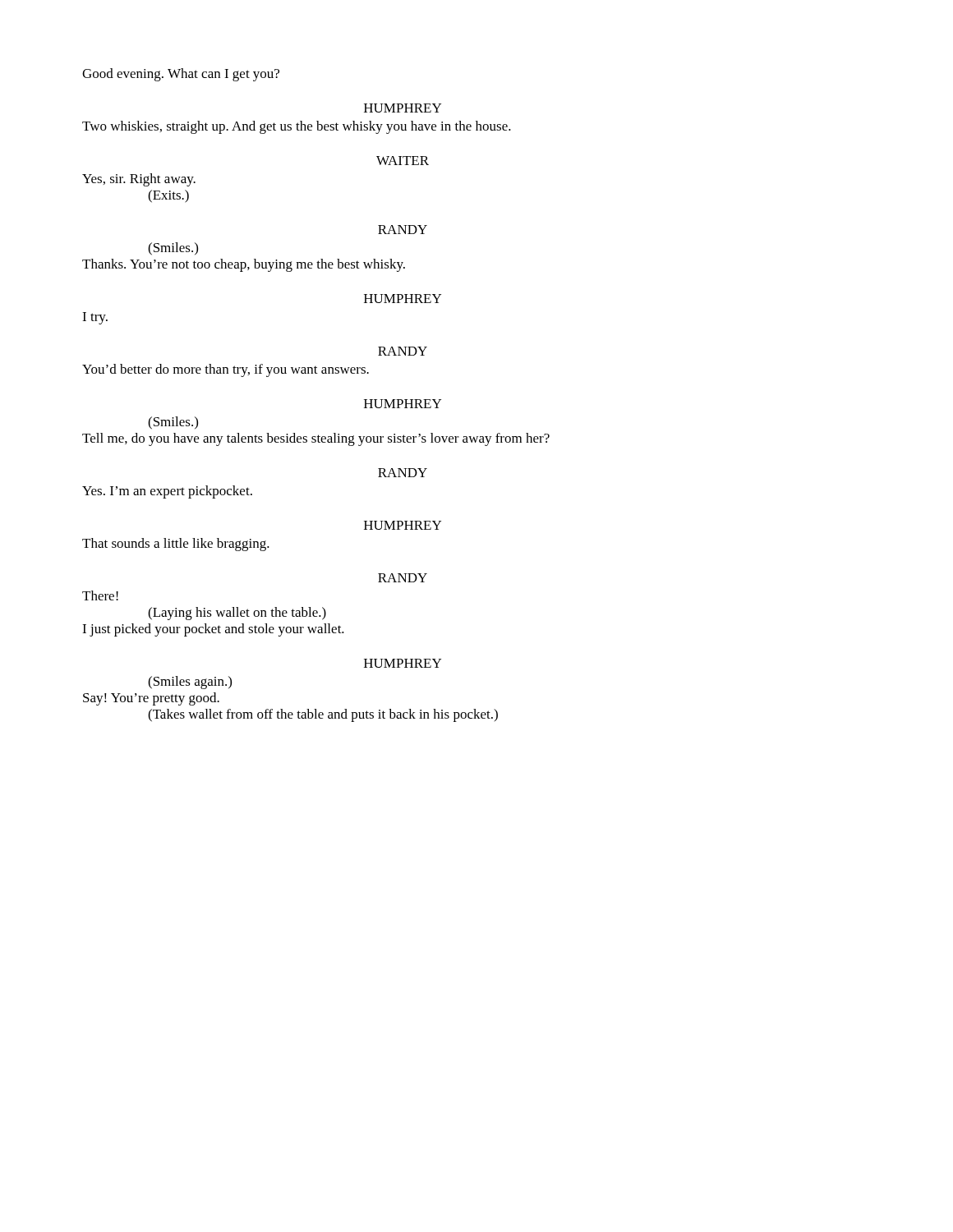Select the element starting "HUMPHREY That sounds a little like bragging."

pyautogui.click(x=403, y=535)
